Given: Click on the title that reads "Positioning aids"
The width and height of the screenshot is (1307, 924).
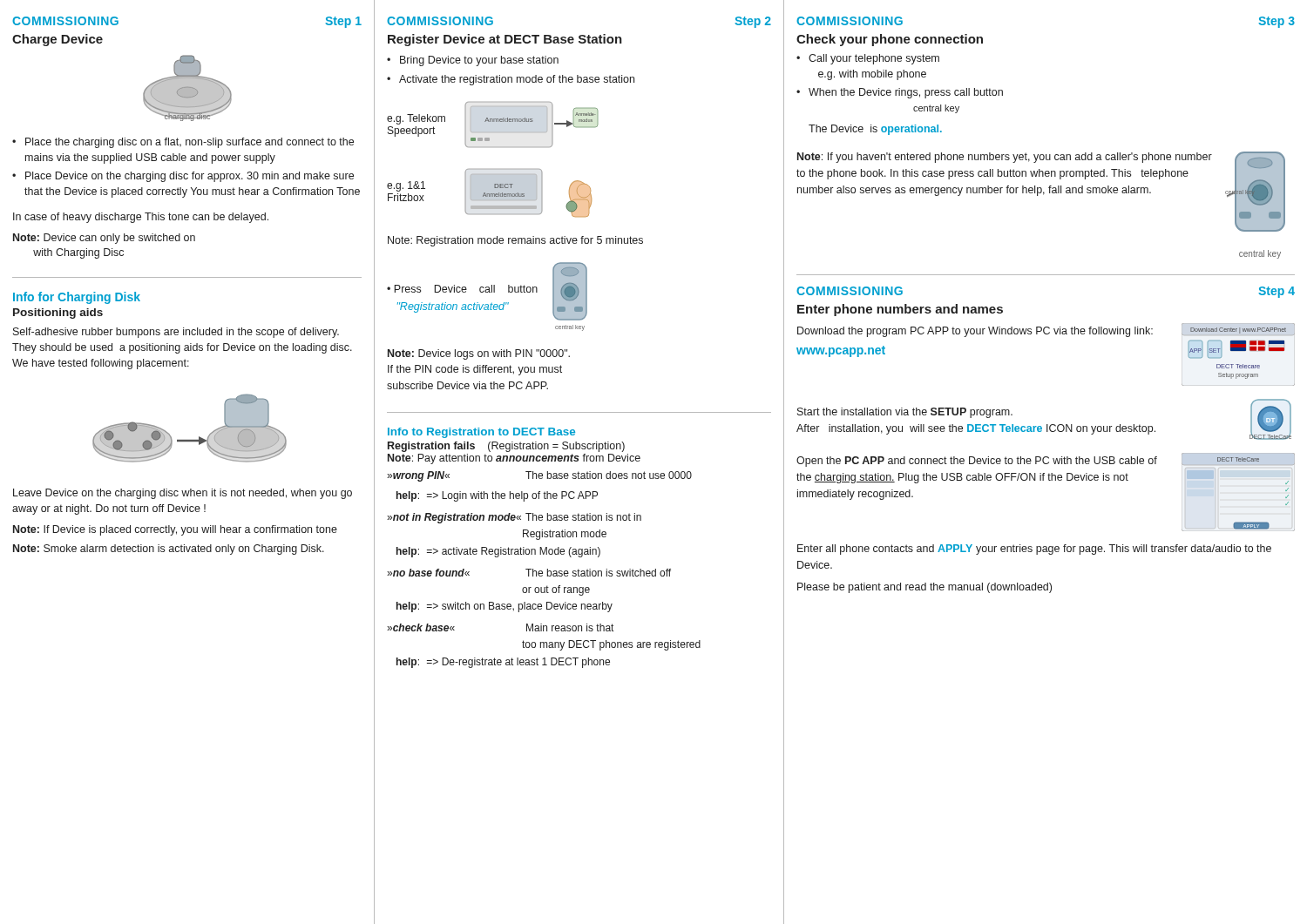Looking at the screenshot, I should pyautogui.click(x=58, y=314).
